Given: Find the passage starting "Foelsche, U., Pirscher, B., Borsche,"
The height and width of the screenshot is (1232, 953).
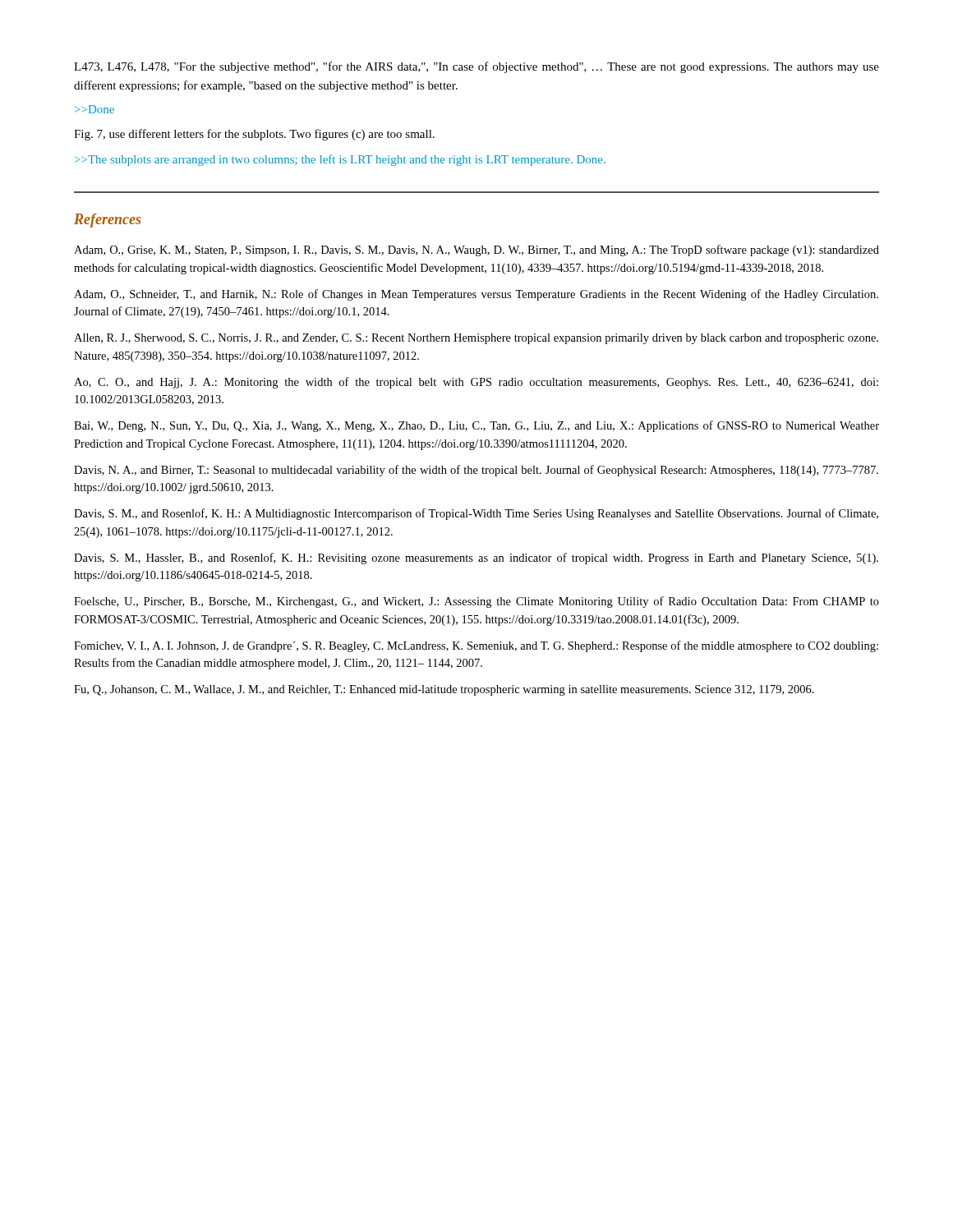Looking at the screenshot, I should tap(476, 610).
